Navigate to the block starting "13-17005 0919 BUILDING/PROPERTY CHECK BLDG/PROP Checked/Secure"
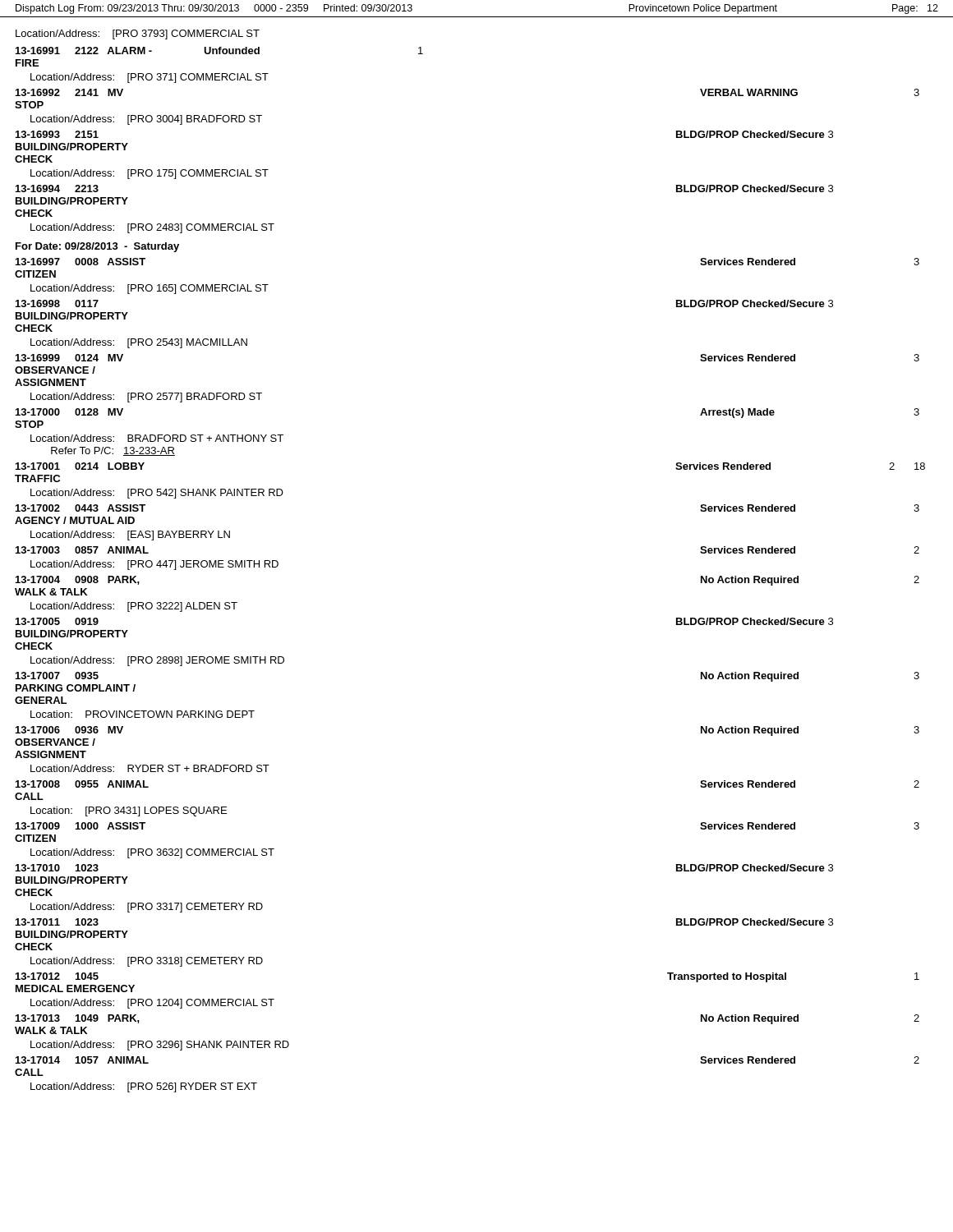 click(x=38, y=622)
